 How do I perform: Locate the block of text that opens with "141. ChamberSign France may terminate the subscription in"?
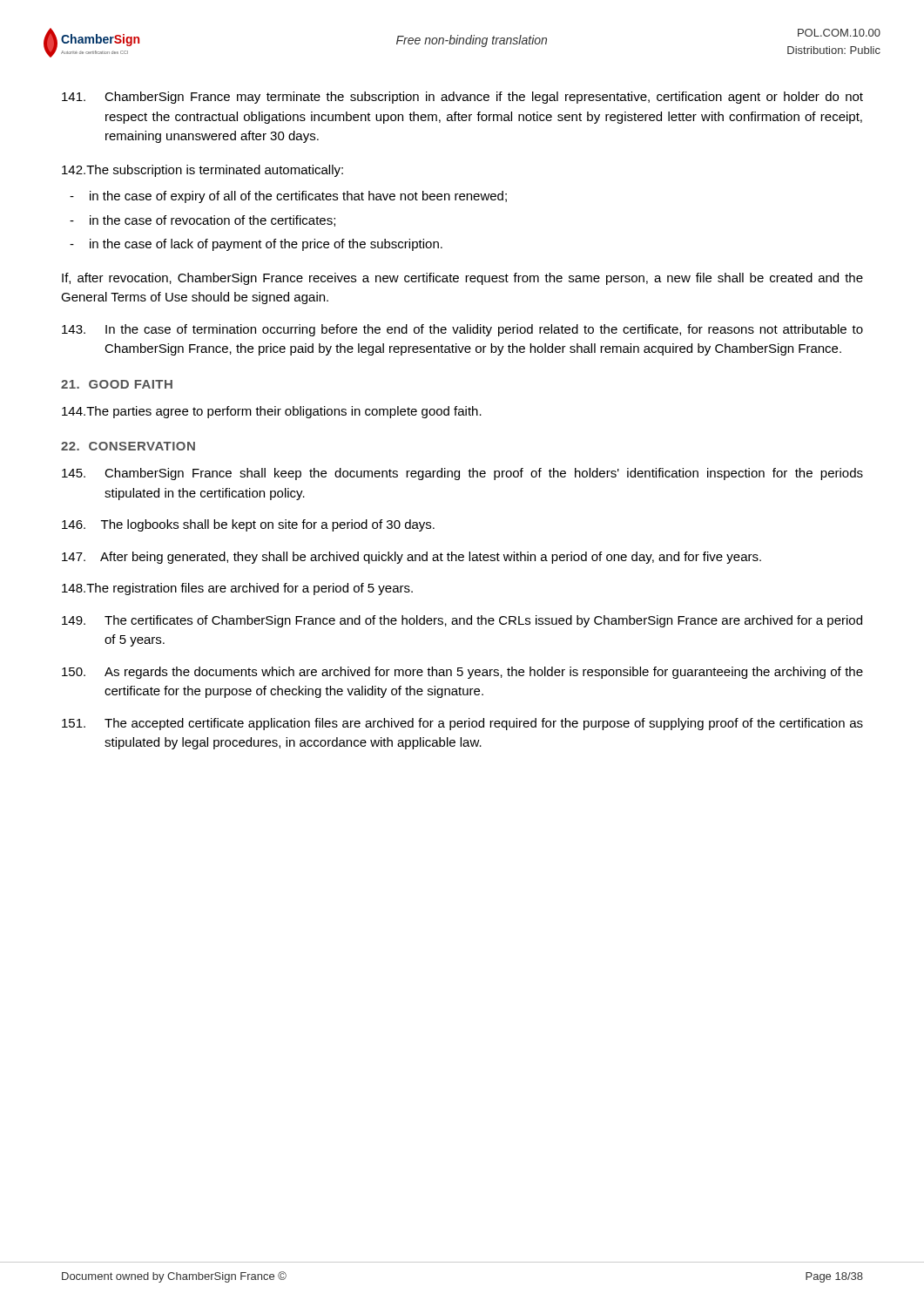[x=462, y=117]
